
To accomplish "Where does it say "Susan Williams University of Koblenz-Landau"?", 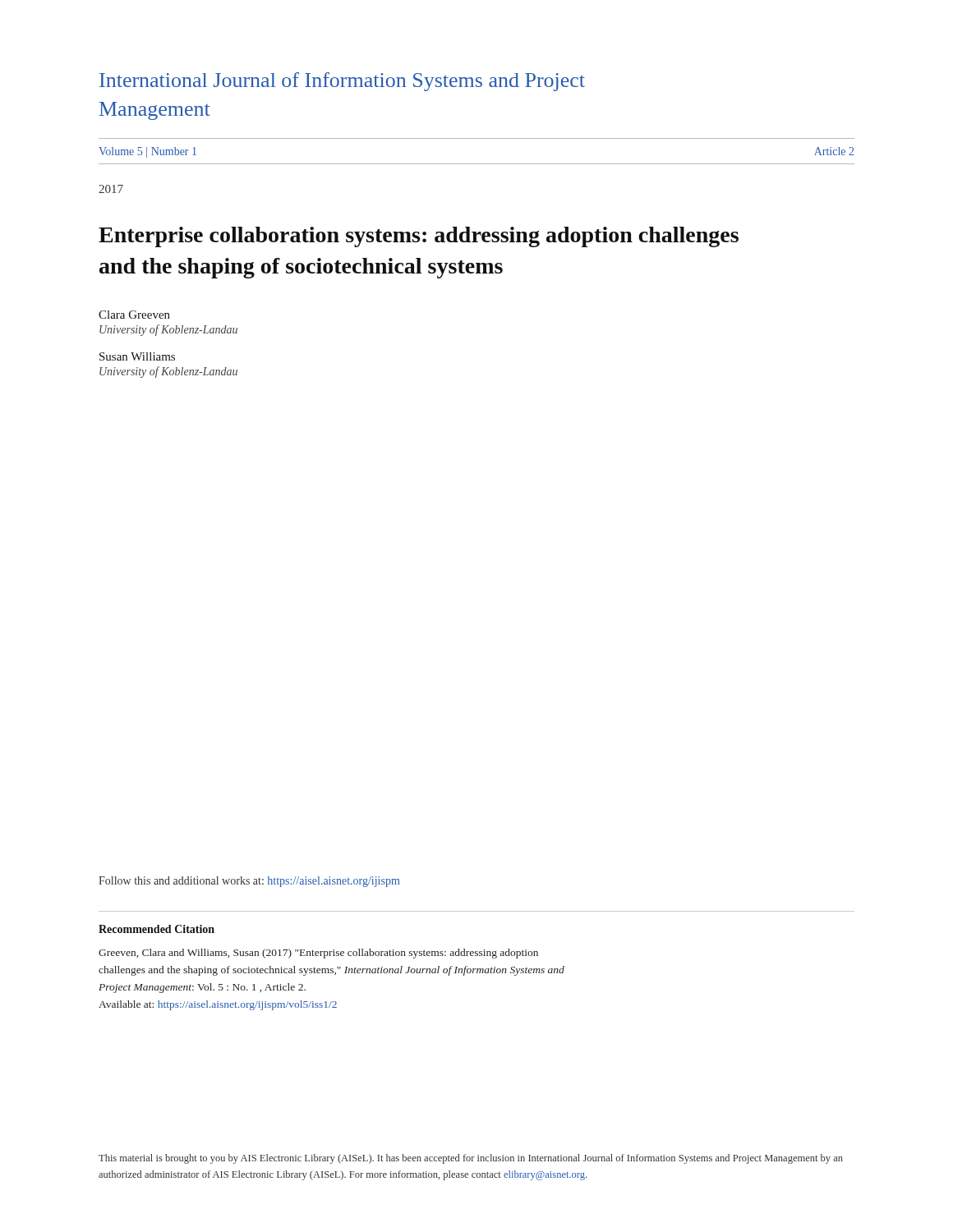I will (137, 356).
